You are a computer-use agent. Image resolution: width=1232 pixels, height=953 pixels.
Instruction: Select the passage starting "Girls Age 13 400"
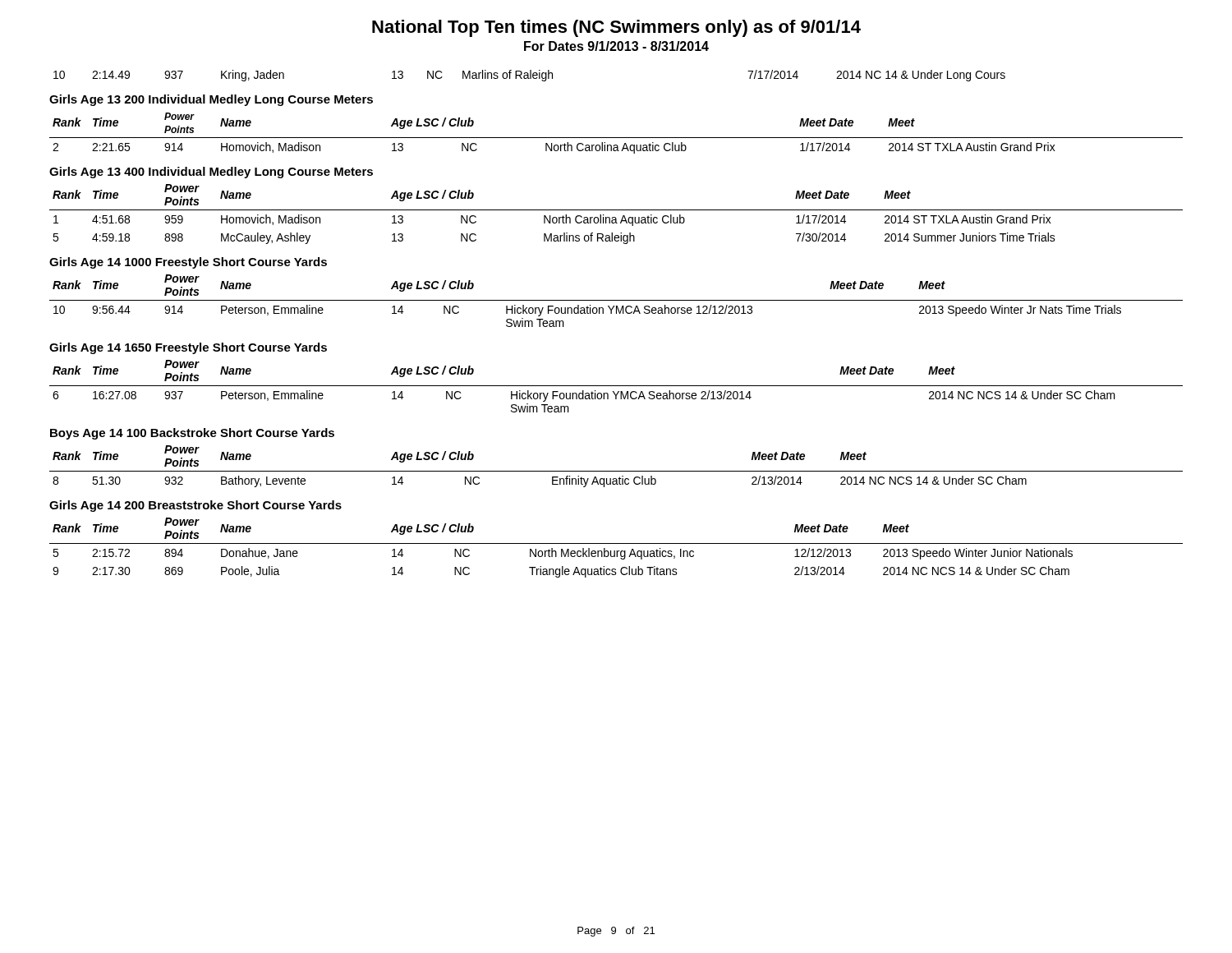pyautogui.click(x=211, y=171)
